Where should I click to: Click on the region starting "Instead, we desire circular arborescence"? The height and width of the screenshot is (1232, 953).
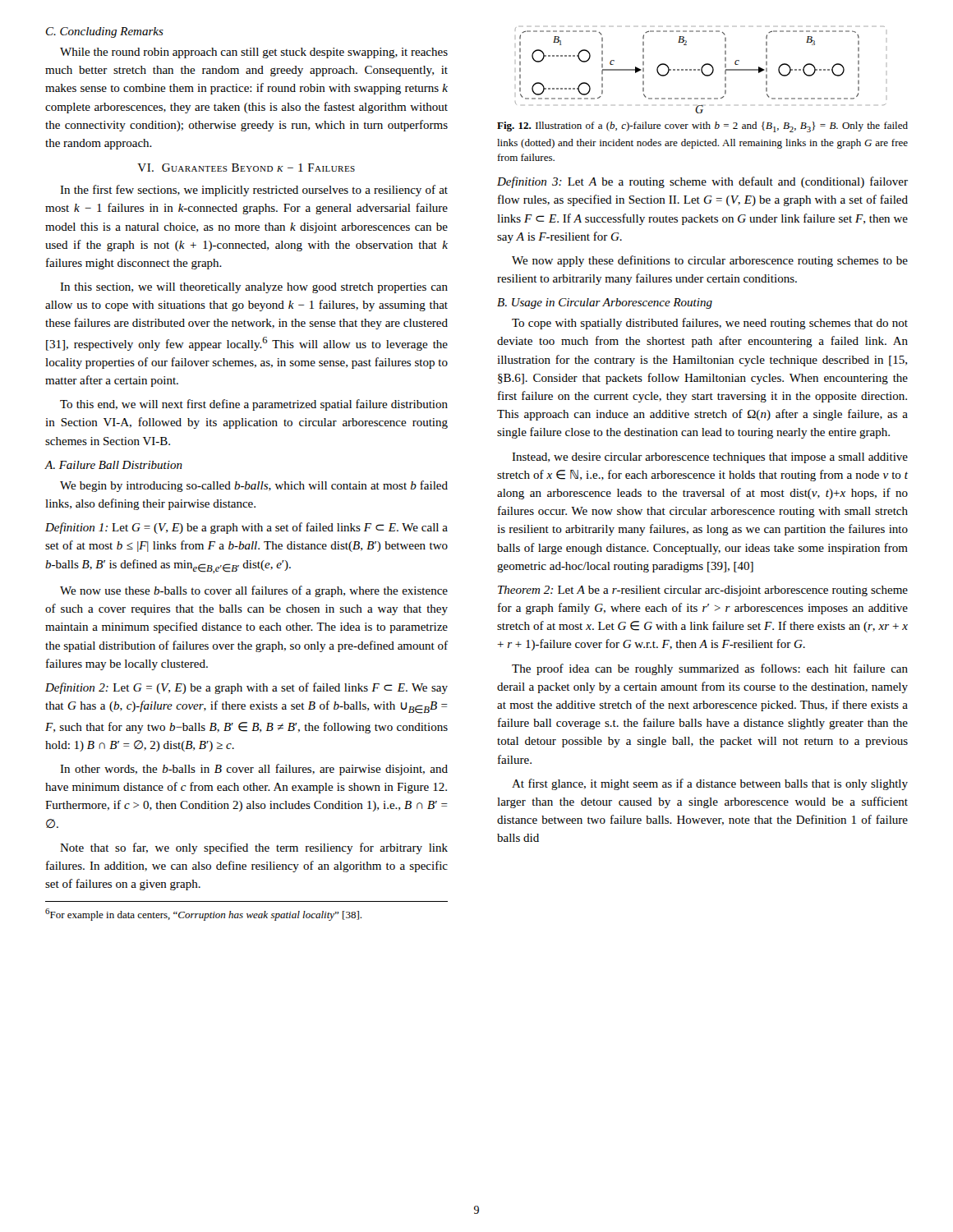702,511
